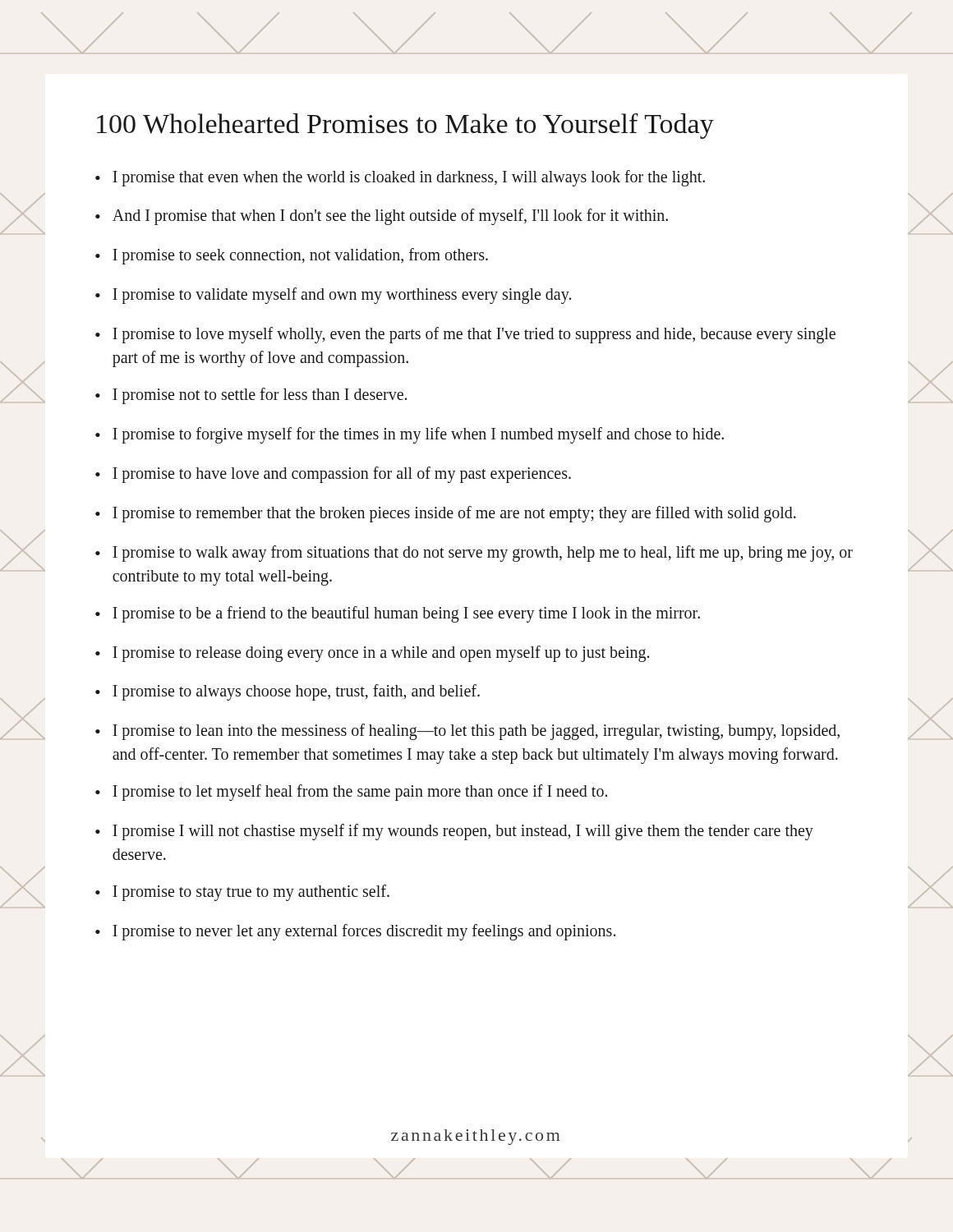Click the passage that begins "I promise to love myself wholly,"

pyautogui.click(x=476, y=346)
